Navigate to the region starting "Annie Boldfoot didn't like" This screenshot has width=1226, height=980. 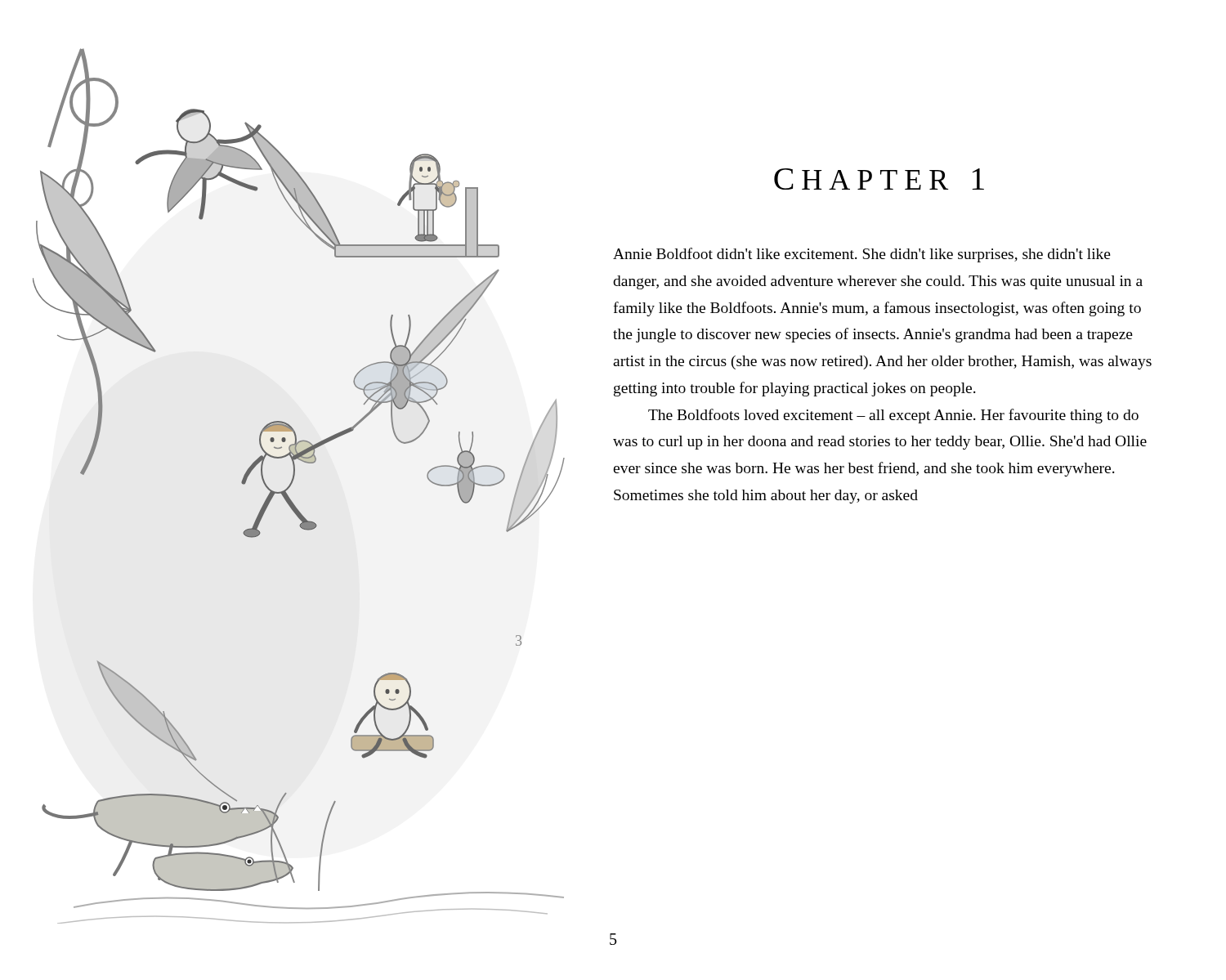[883, 375]
